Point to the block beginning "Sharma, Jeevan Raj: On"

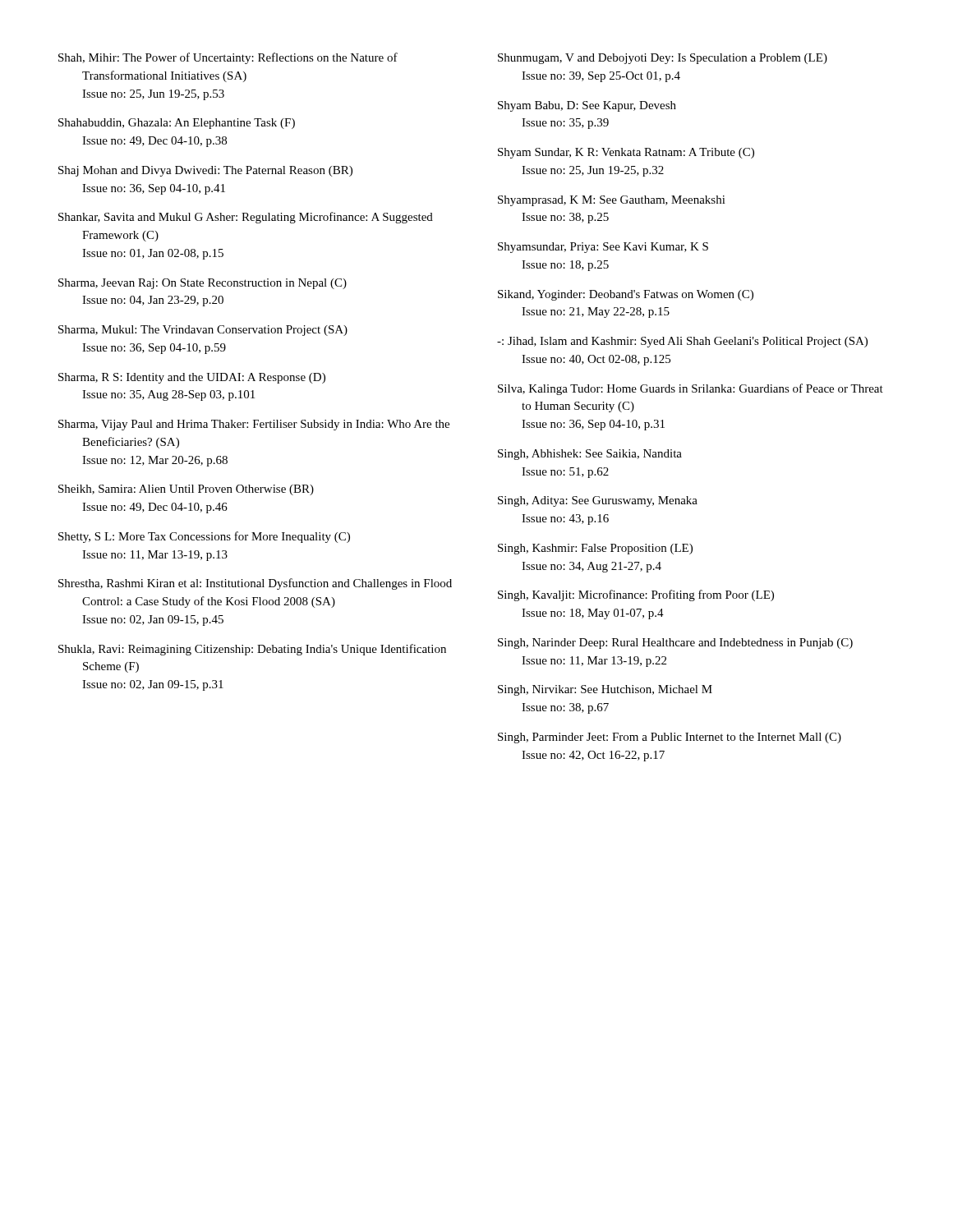[x=257, y=292]
